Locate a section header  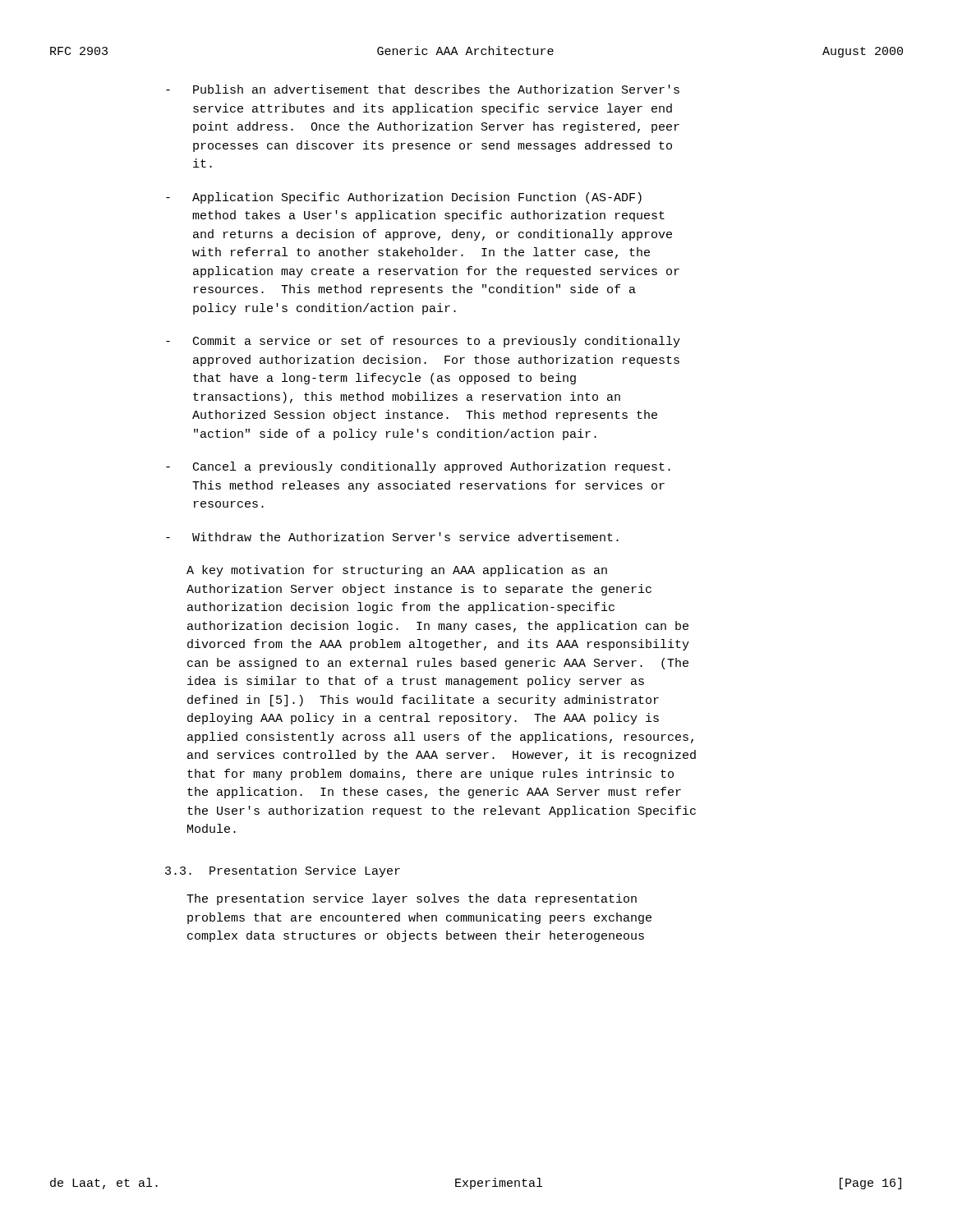point(283,871)
